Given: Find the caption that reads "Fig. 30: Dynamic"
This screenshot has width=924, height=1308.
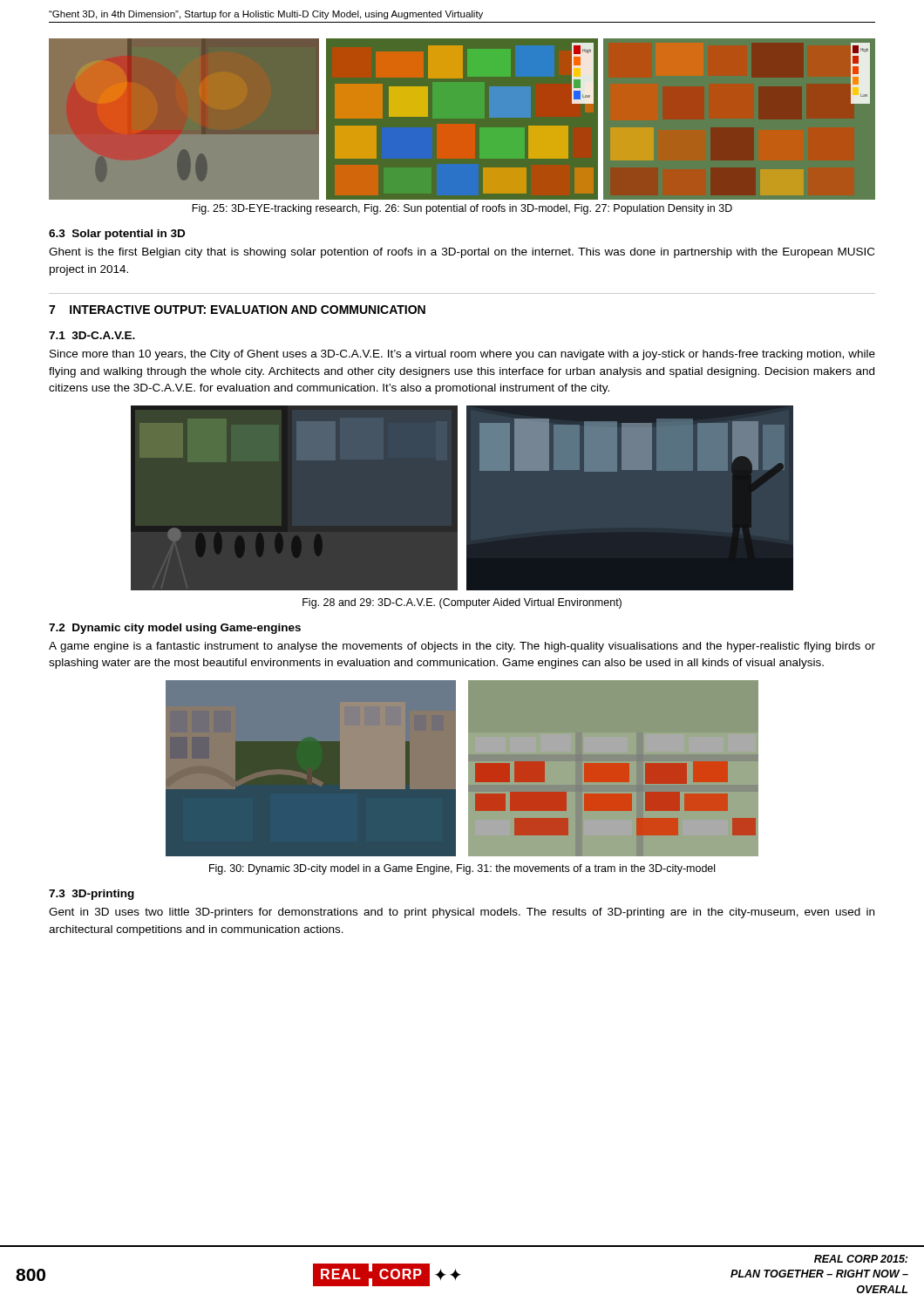Looking at the screenshot, I should pos(462,868).
